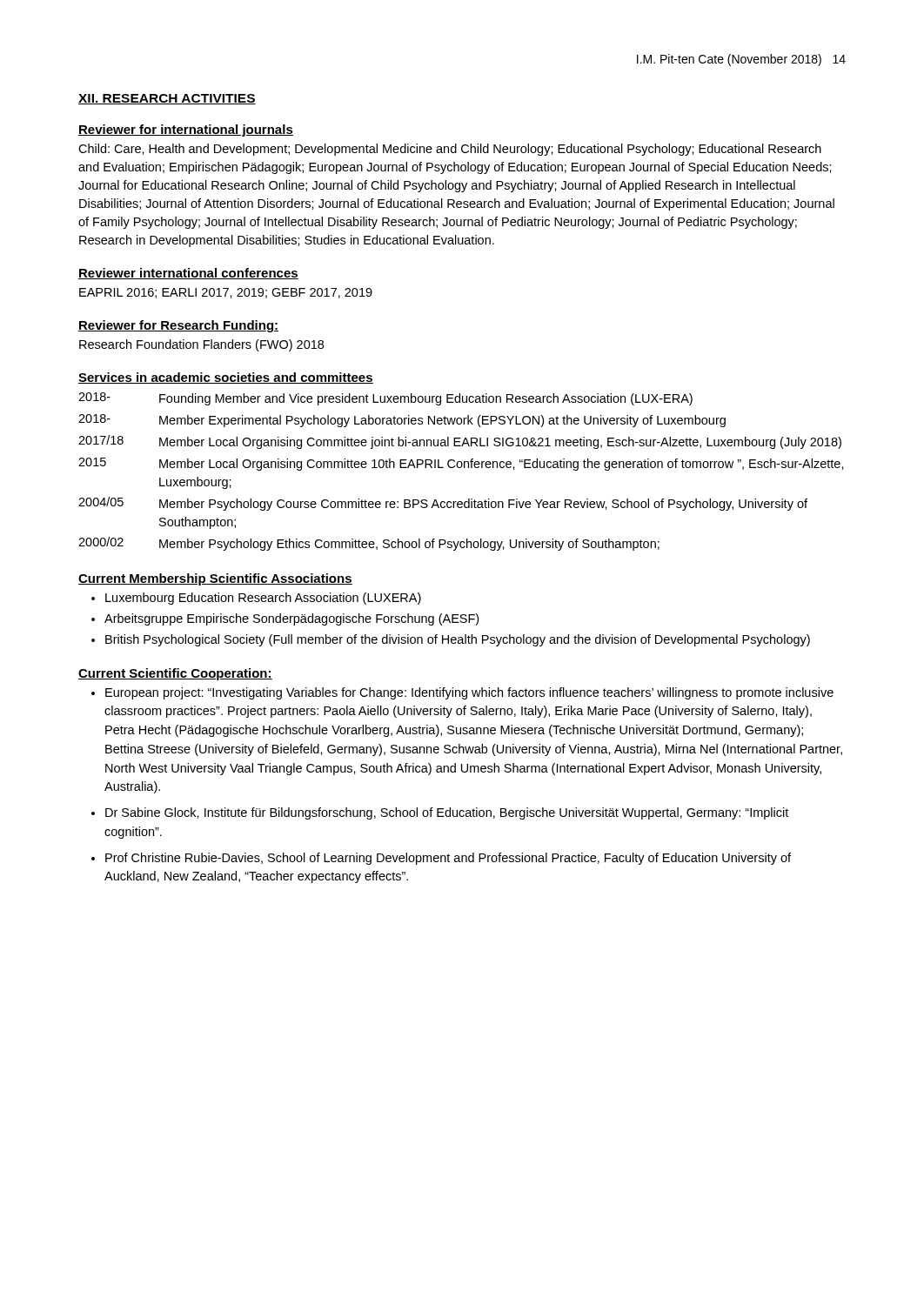Where does it say "Reviewer for international journals"?
Screen dimensions: 1305x924
(x=186, y=129)
